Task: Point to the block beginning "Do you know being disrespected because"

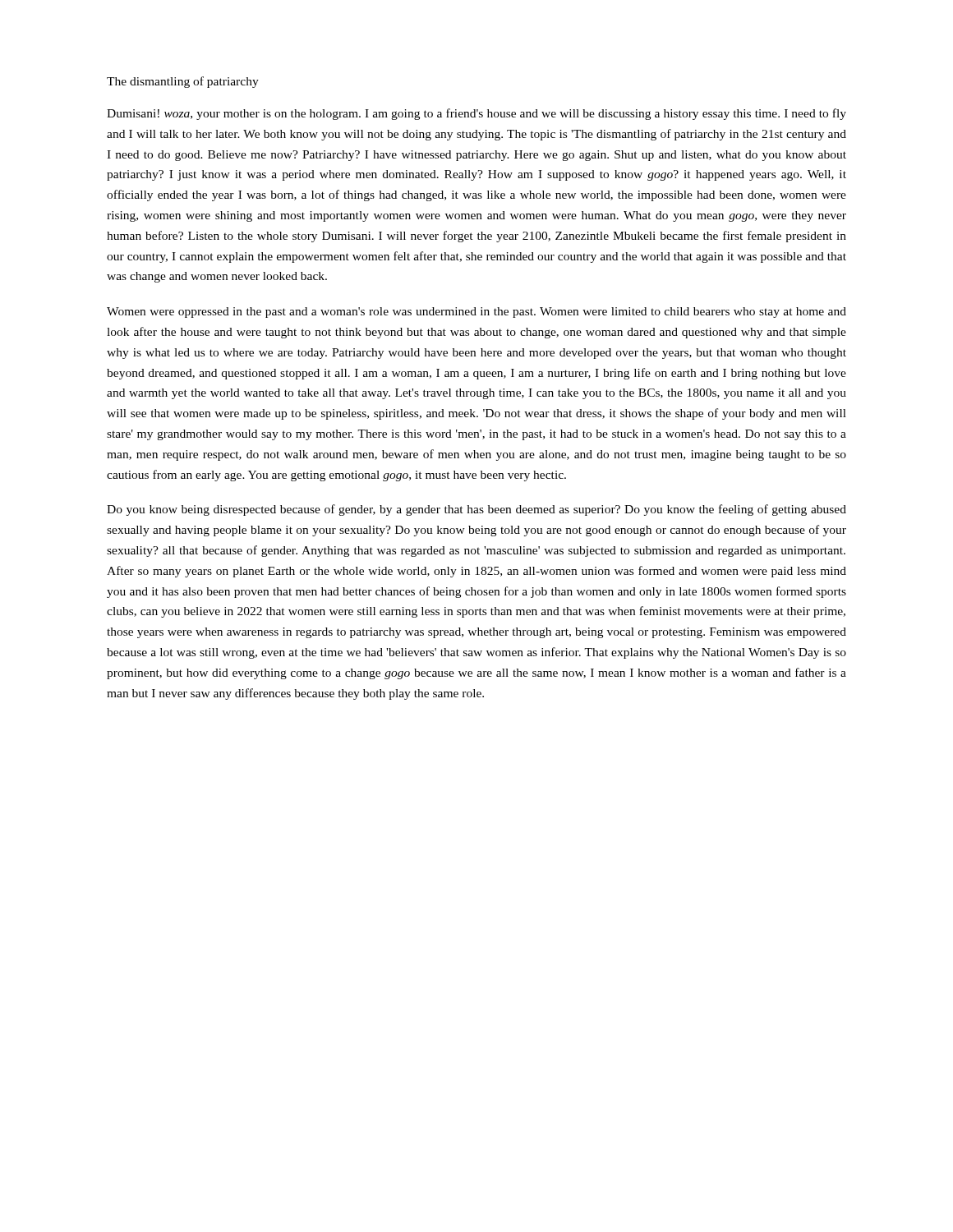Action: coord(476,601)
